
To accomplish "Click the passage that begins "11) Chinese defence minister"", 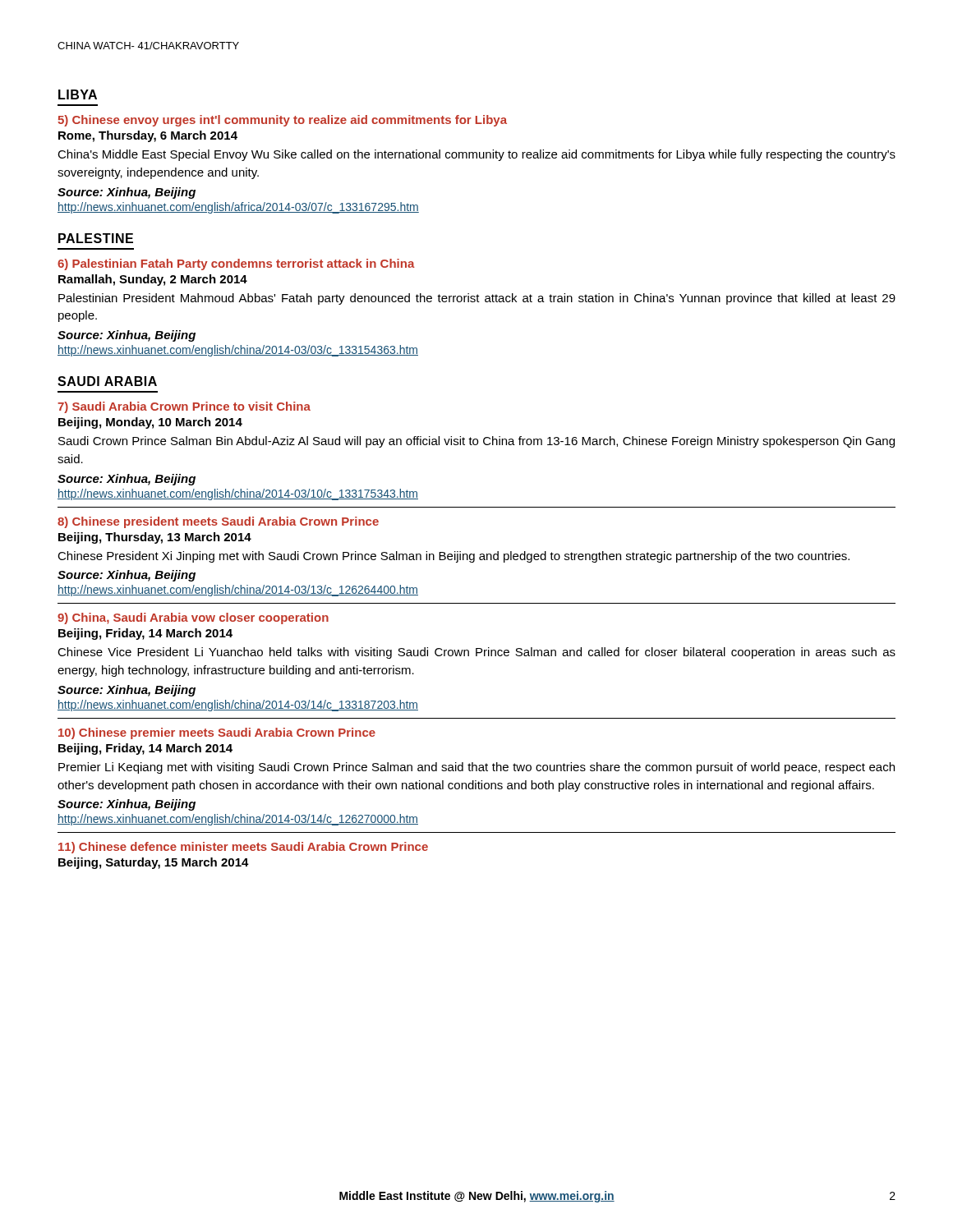I will coord(243,847).
